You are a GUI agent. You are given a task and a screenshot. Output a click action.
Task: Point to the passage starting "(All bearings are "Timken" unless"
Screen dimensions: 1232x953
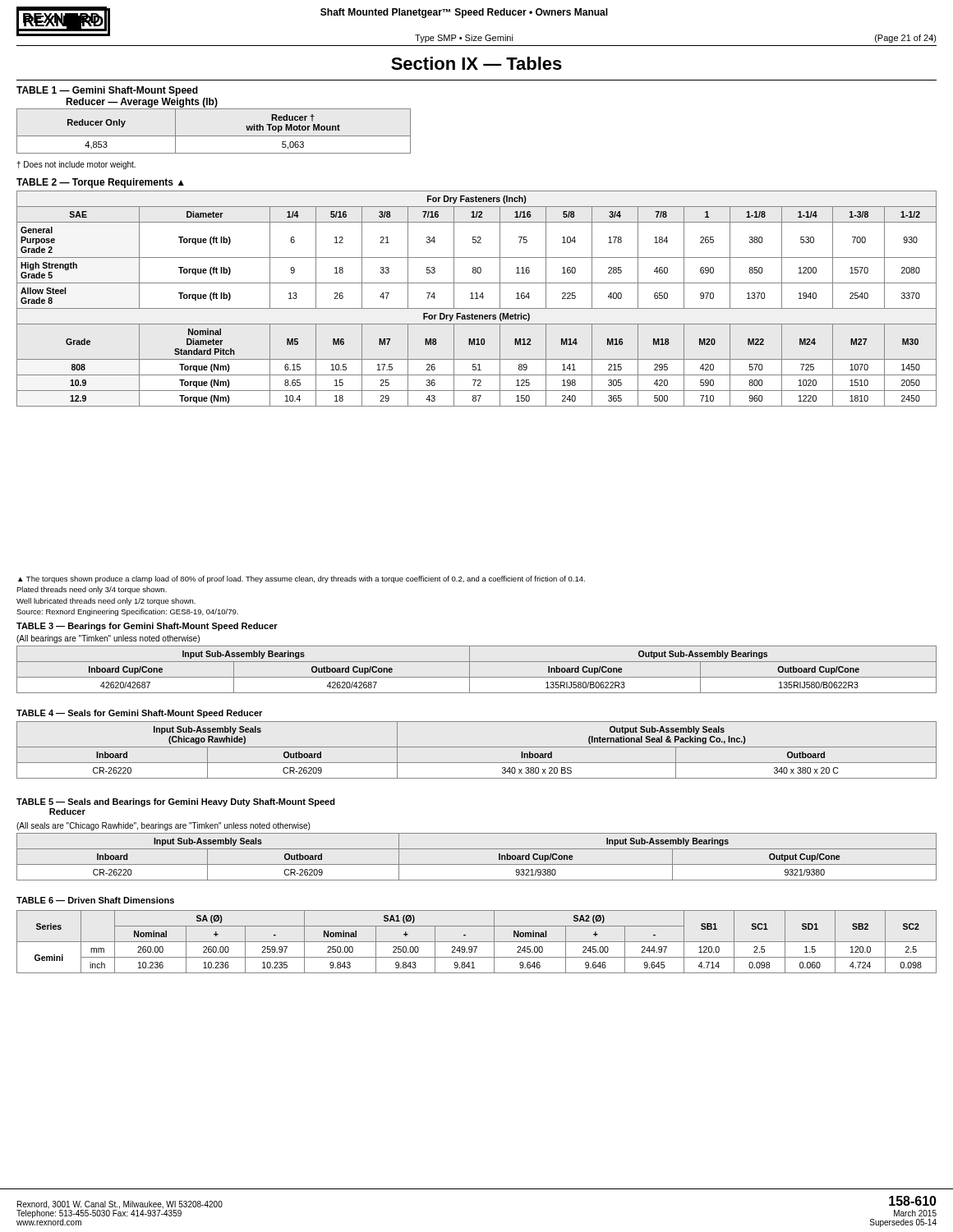point(108,639)
